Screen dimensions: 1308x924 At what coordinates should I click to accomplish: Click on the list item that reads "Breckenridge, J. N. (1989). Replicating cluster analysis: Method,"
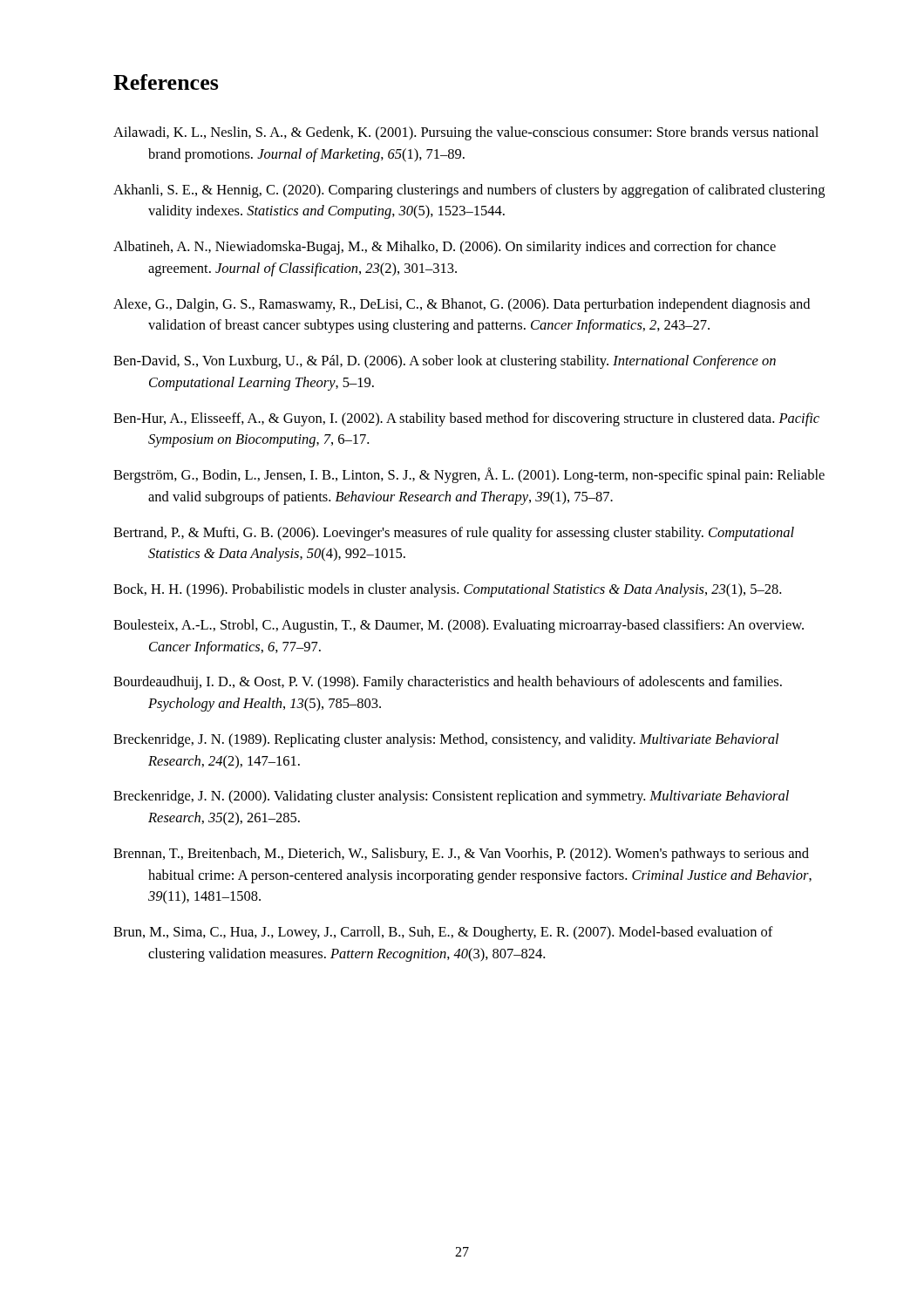pos(446,750)
